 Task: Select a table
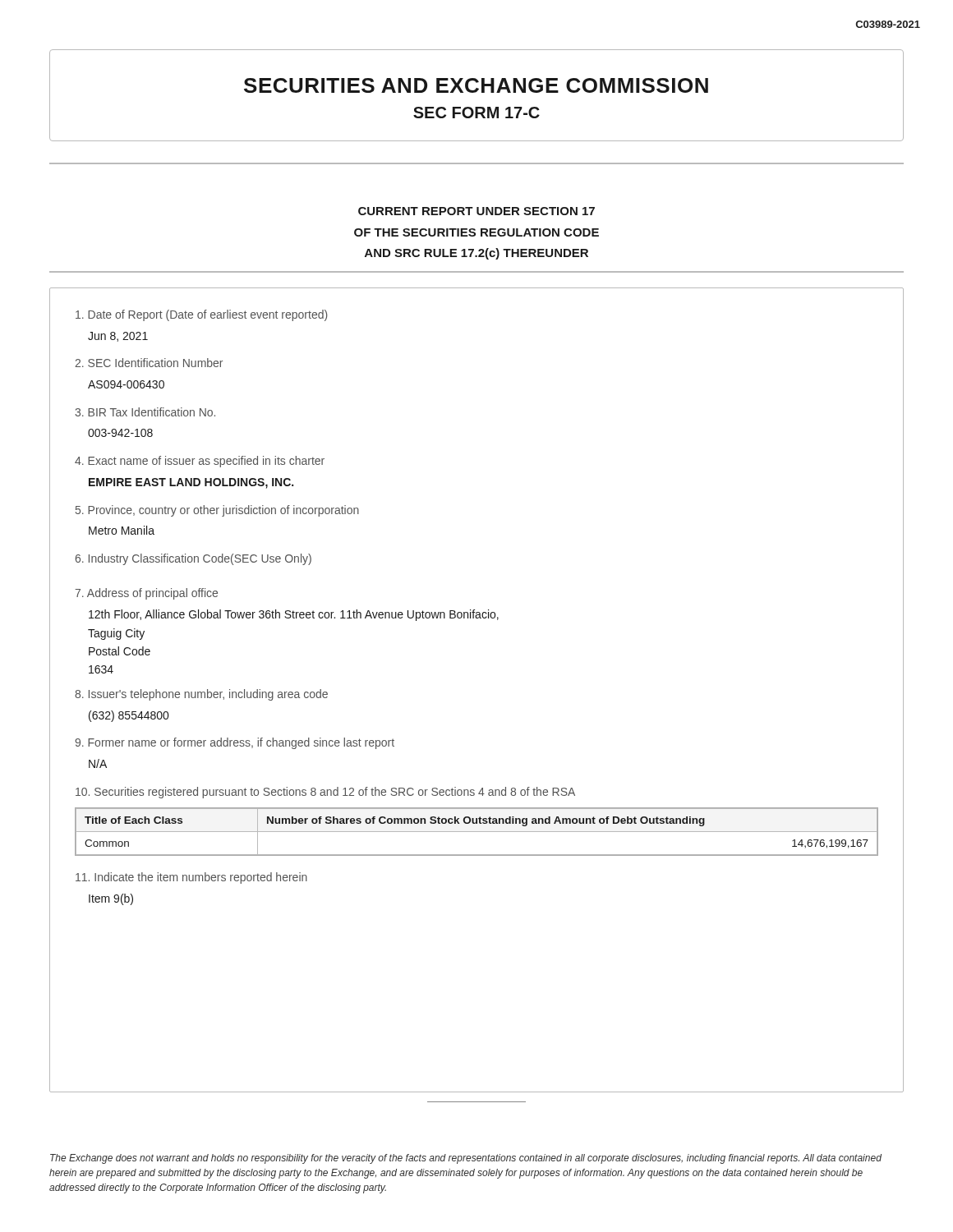pyautogui.click(x=476, y=832)
